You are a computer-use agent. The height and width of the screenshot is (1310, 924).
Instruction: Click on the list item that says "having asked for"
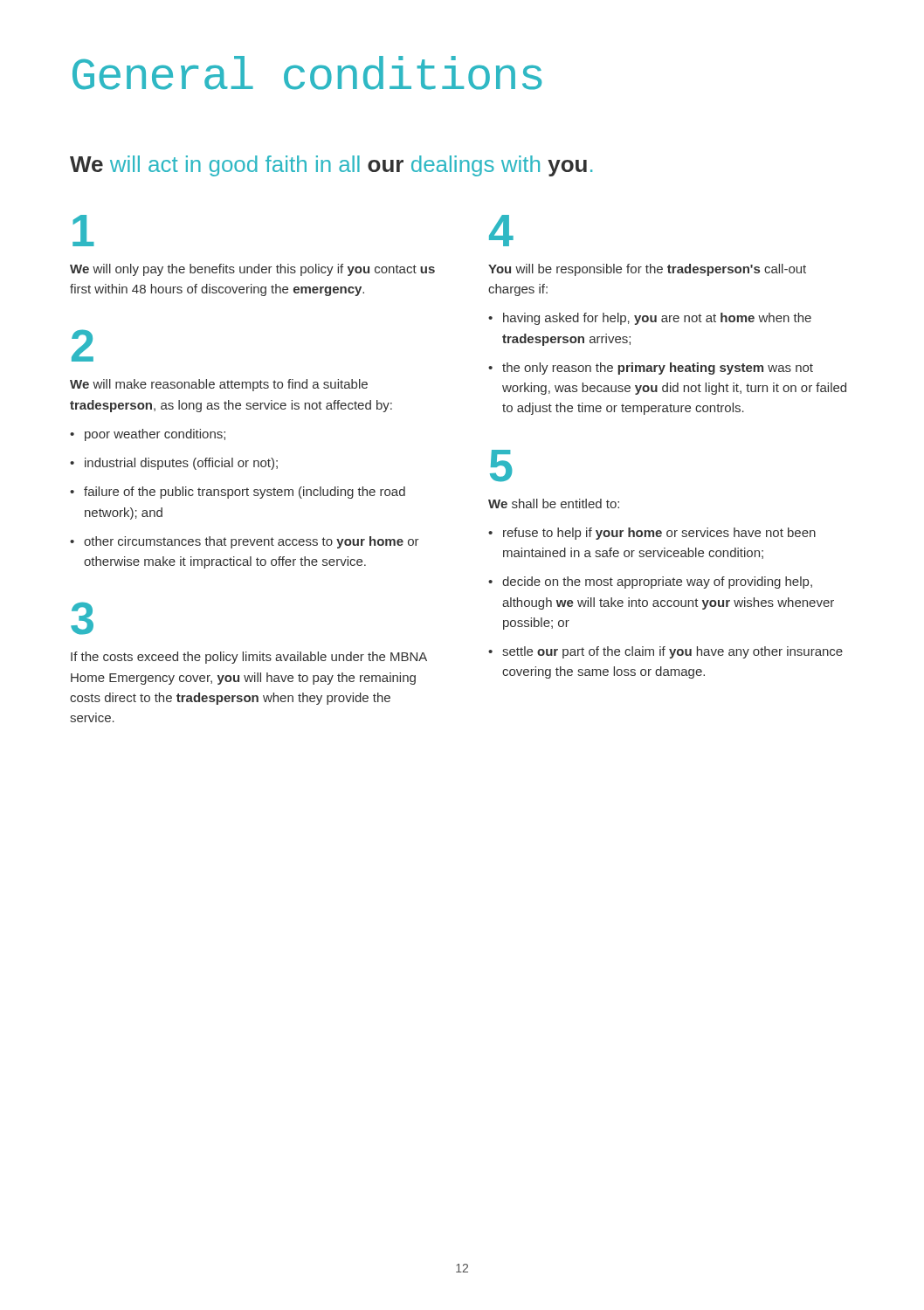pos(671,328)
